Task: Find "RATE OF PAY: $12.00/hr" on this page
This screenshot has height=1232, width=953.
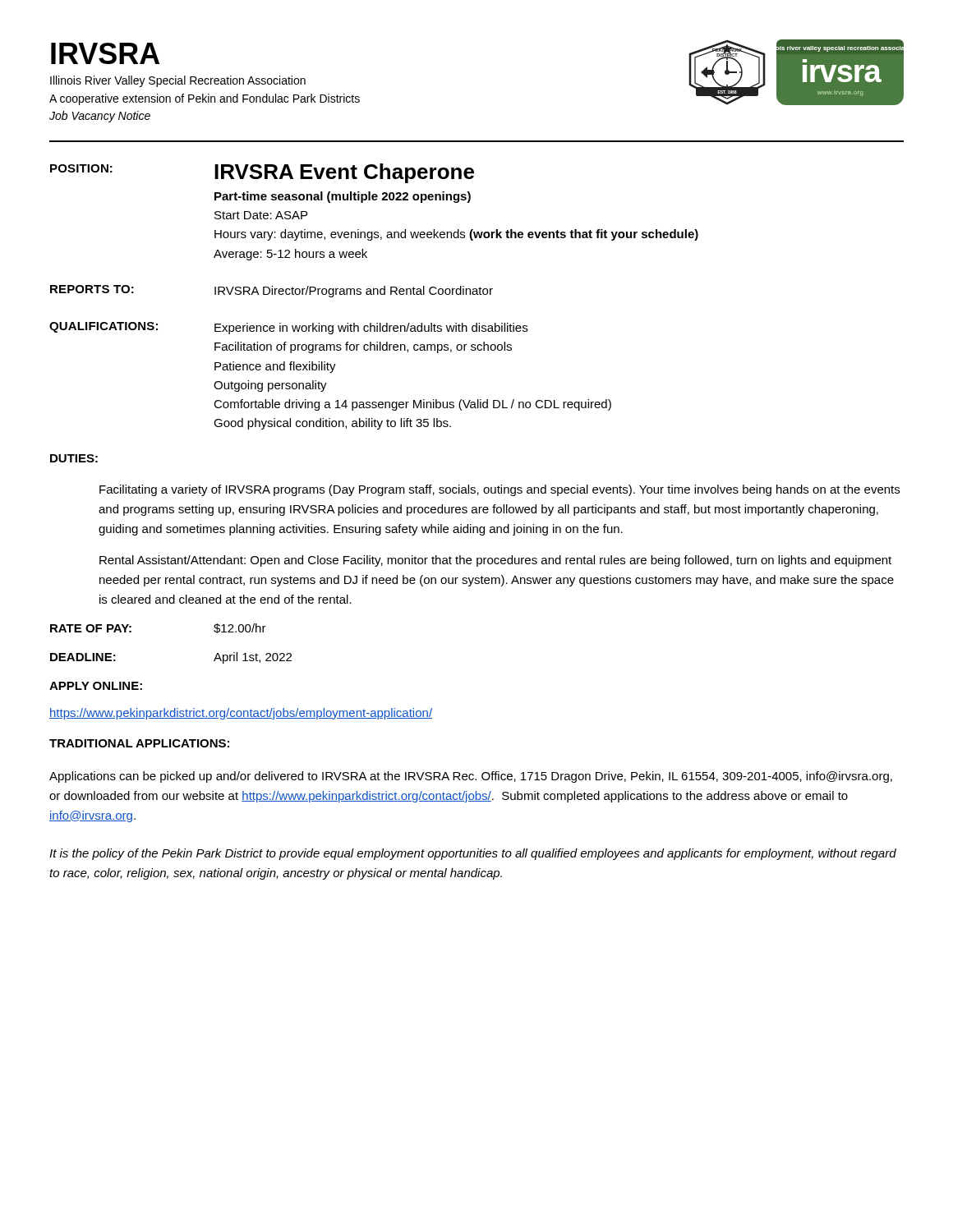Action: click(87, 628)
